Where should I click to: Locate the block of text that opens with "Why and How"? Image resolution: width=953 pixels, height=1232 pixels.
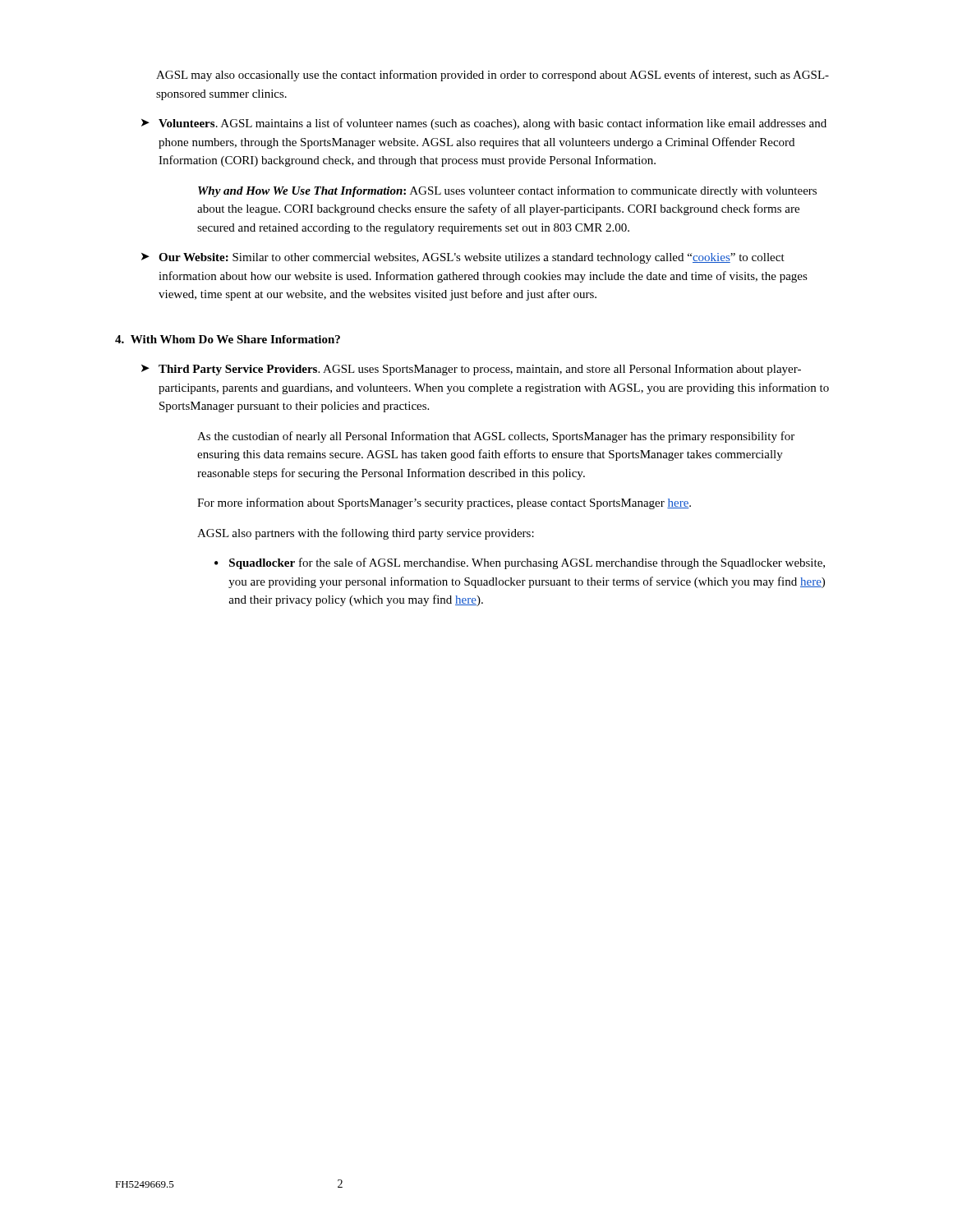click(x=507, y=209)
